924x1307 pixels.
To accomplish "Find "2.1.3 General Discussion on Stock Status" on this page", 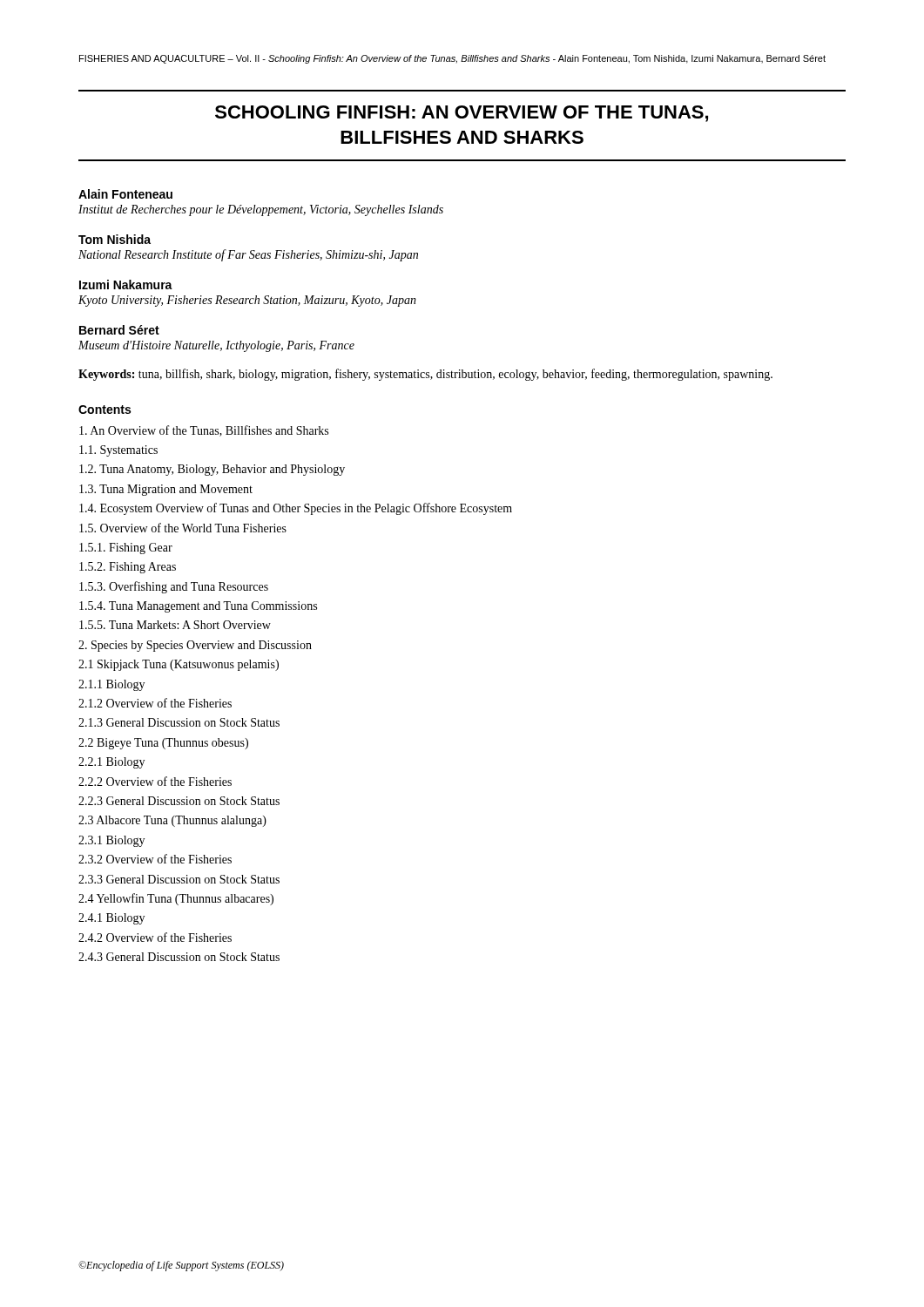I will tap(179, 723).
